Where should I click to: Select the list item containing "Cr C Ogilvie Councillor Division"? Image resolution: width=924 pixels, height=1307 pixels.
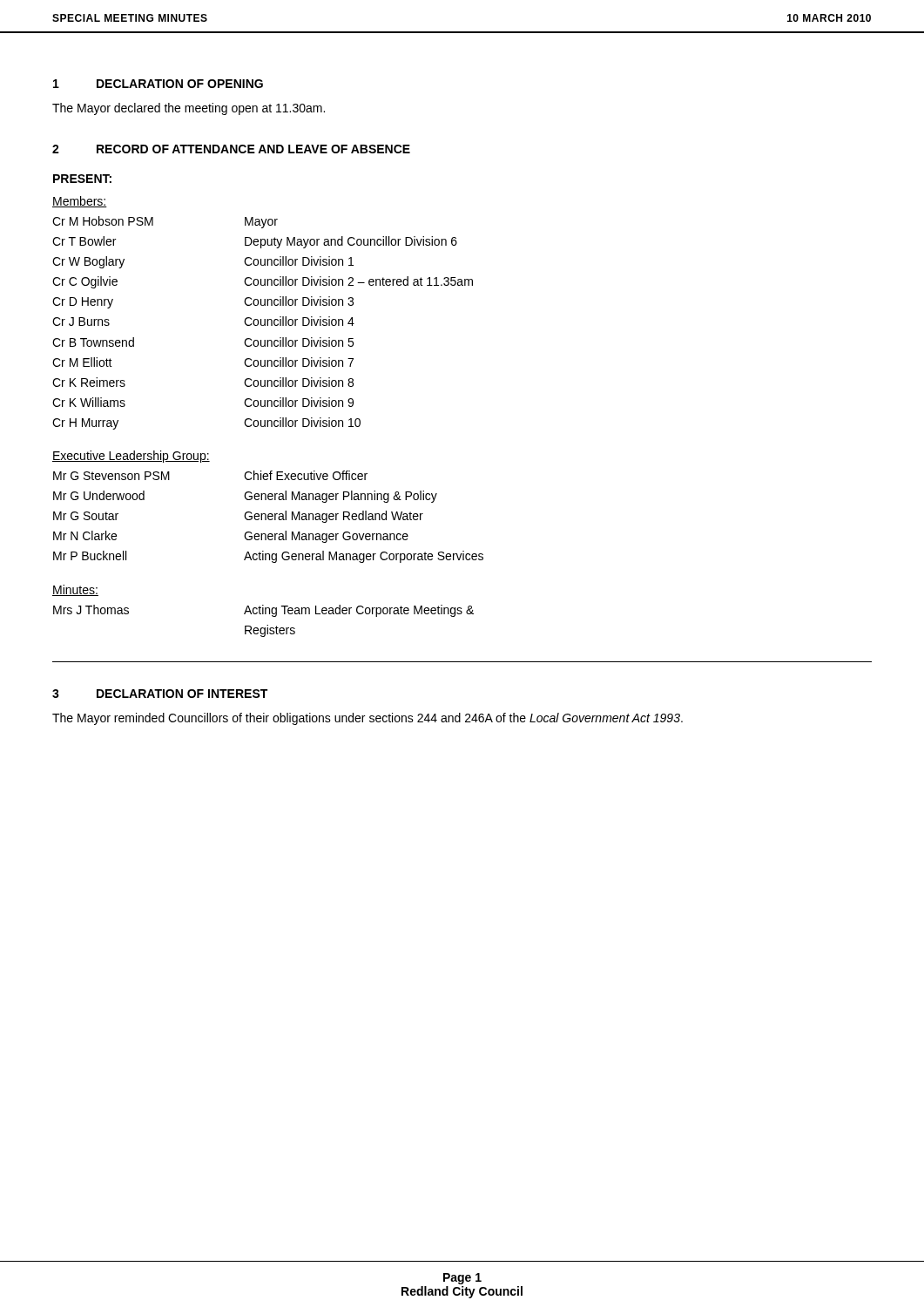[462, 282]
